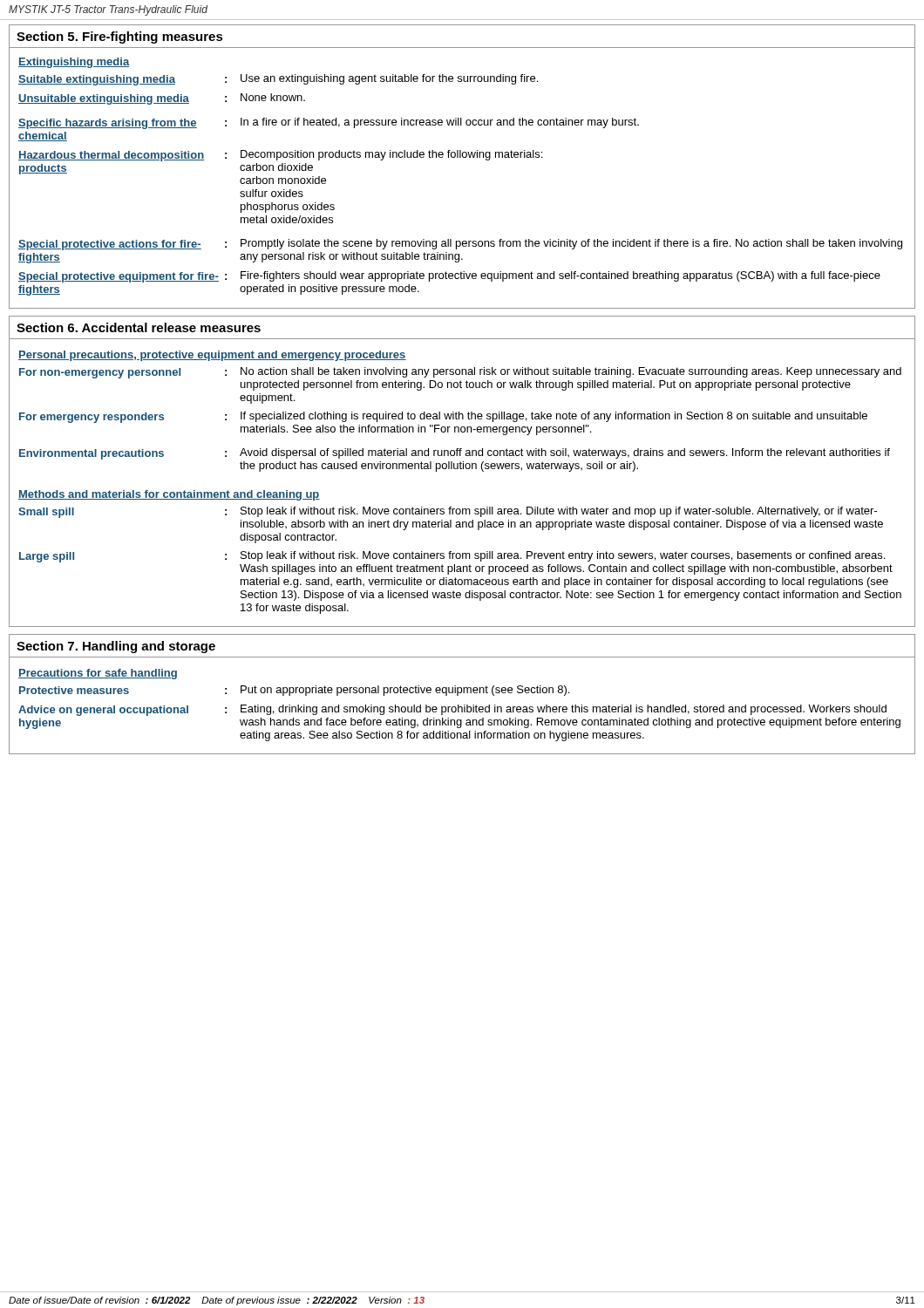The width and height of the screenshot is (924, 1308).
Task: Find the block on this page that starts "For emergency responders : If specialized clothing"
Action: (462, 422)
